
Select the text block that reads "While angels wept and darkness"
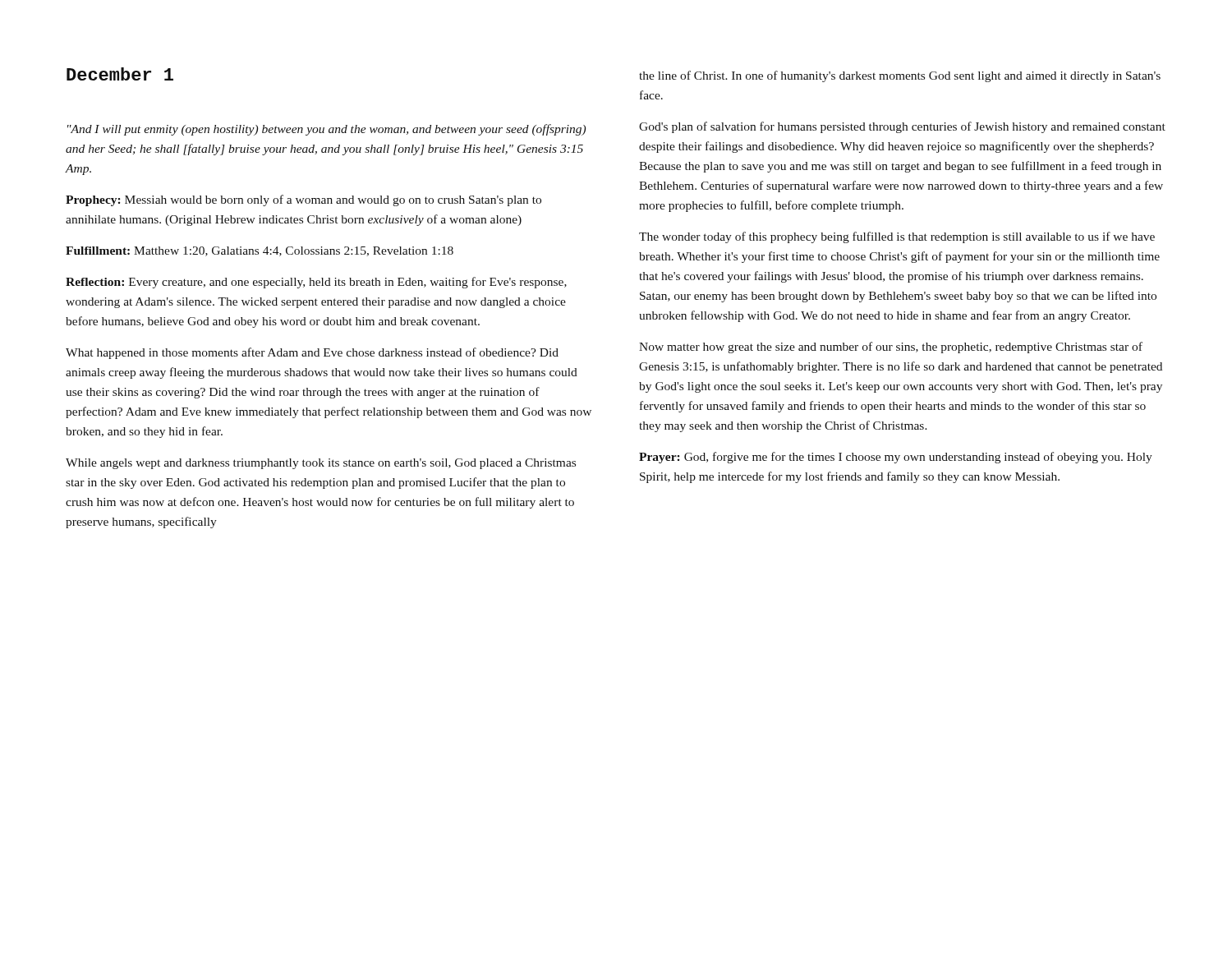(329, 492)
